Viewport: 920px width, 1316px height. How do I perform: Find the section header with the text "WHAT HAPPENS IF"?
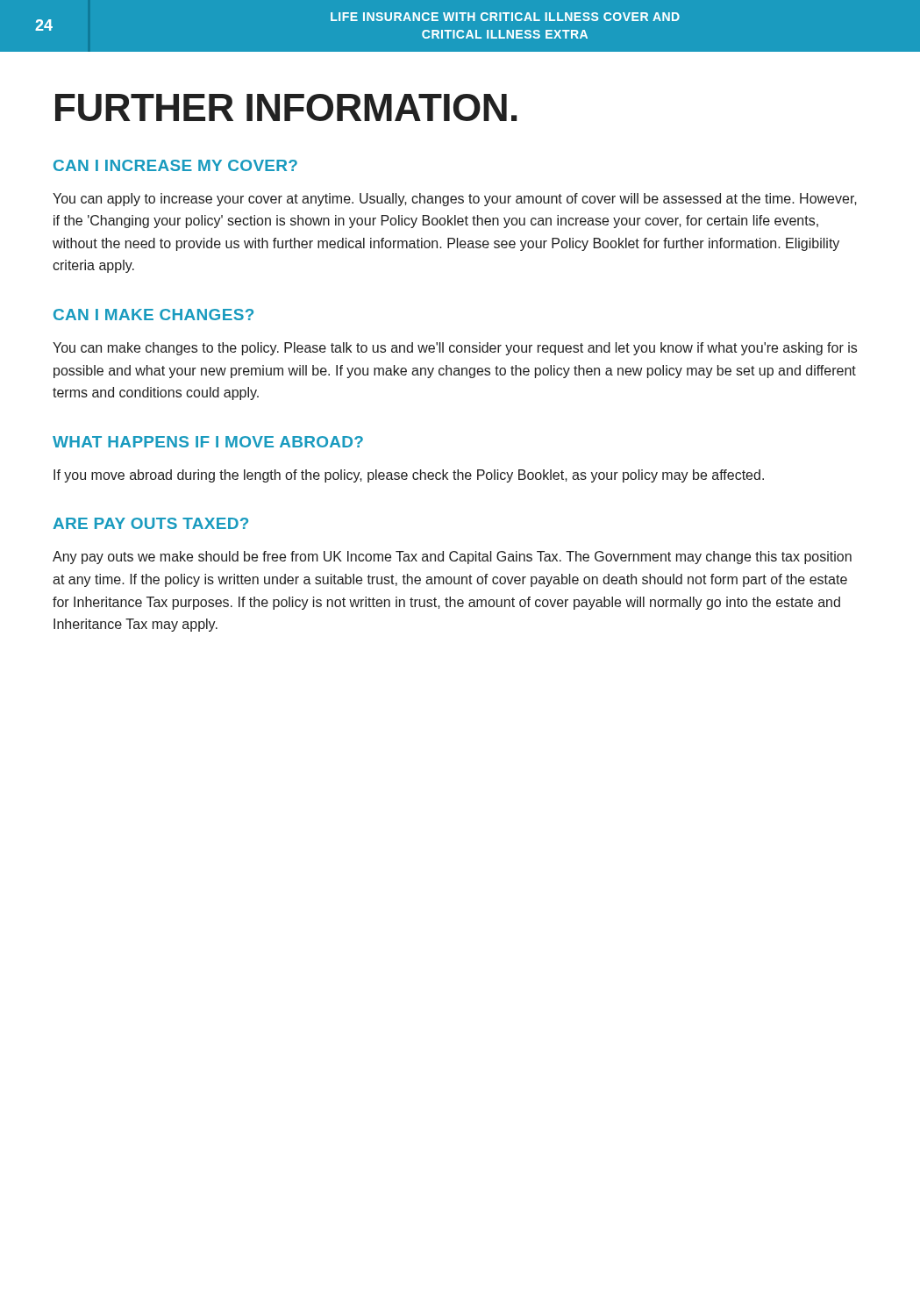[208, 442]
